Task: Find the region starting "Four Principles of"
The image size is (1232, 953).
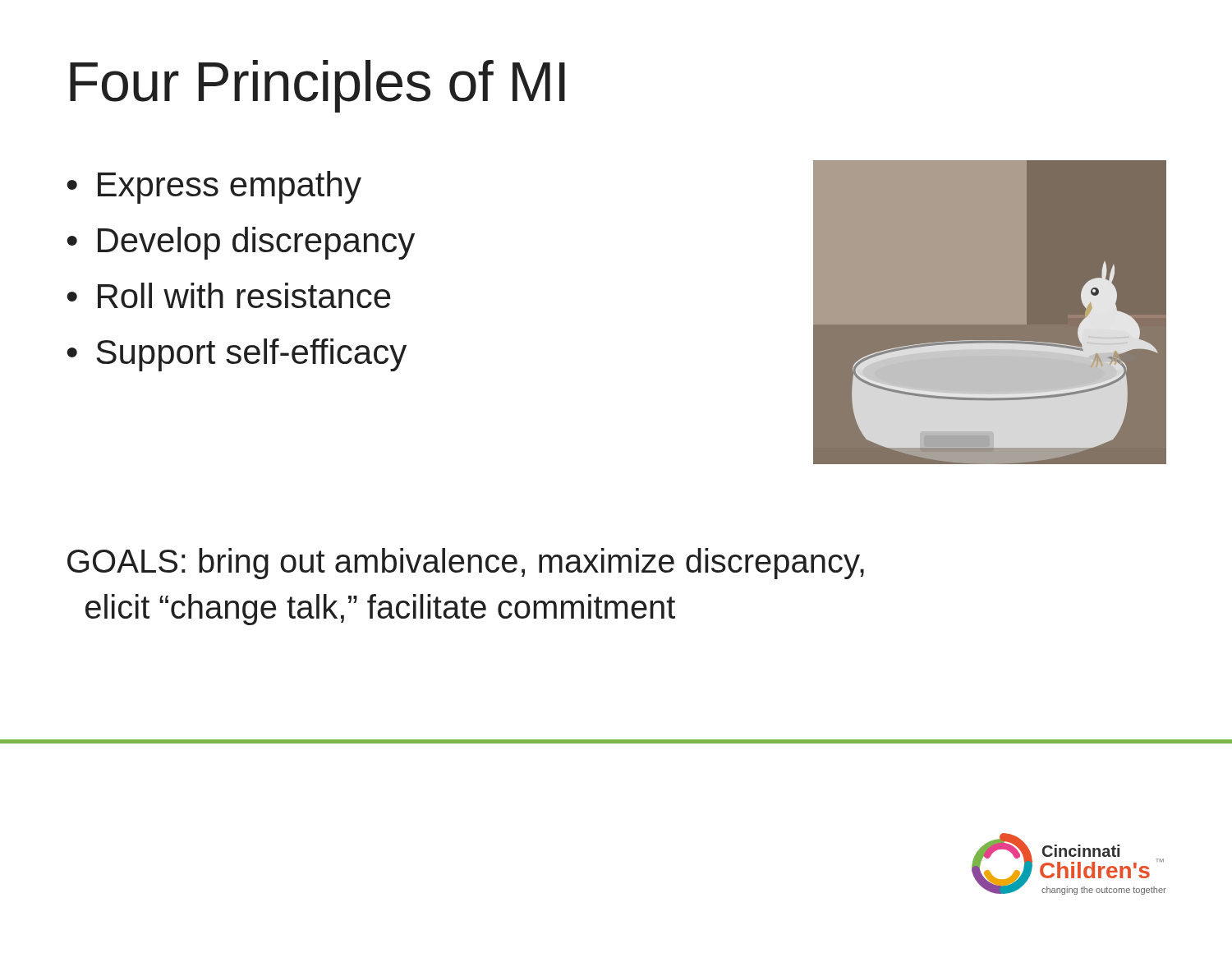Action: 317,81
